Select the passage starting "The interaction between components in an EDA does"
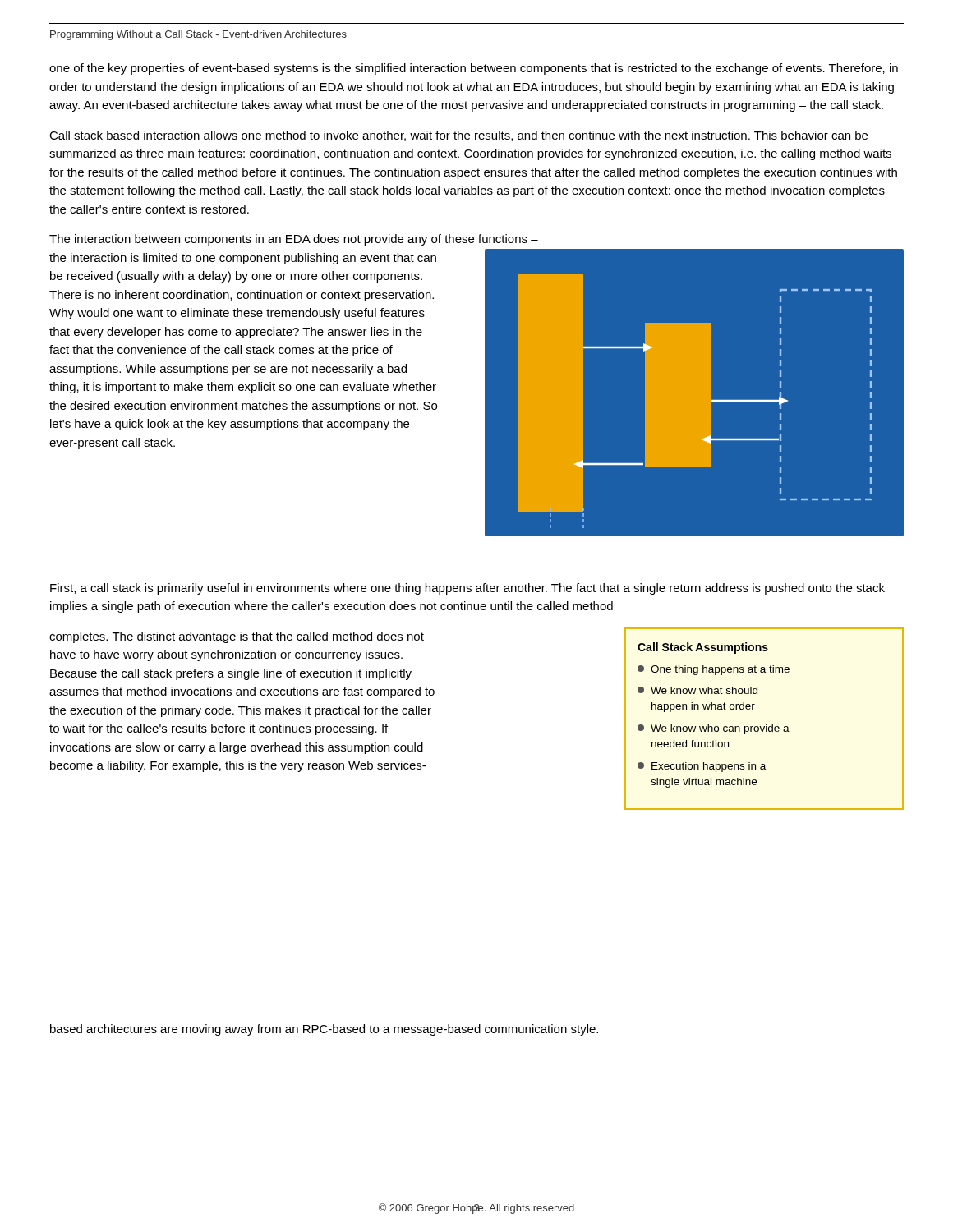 294,239
